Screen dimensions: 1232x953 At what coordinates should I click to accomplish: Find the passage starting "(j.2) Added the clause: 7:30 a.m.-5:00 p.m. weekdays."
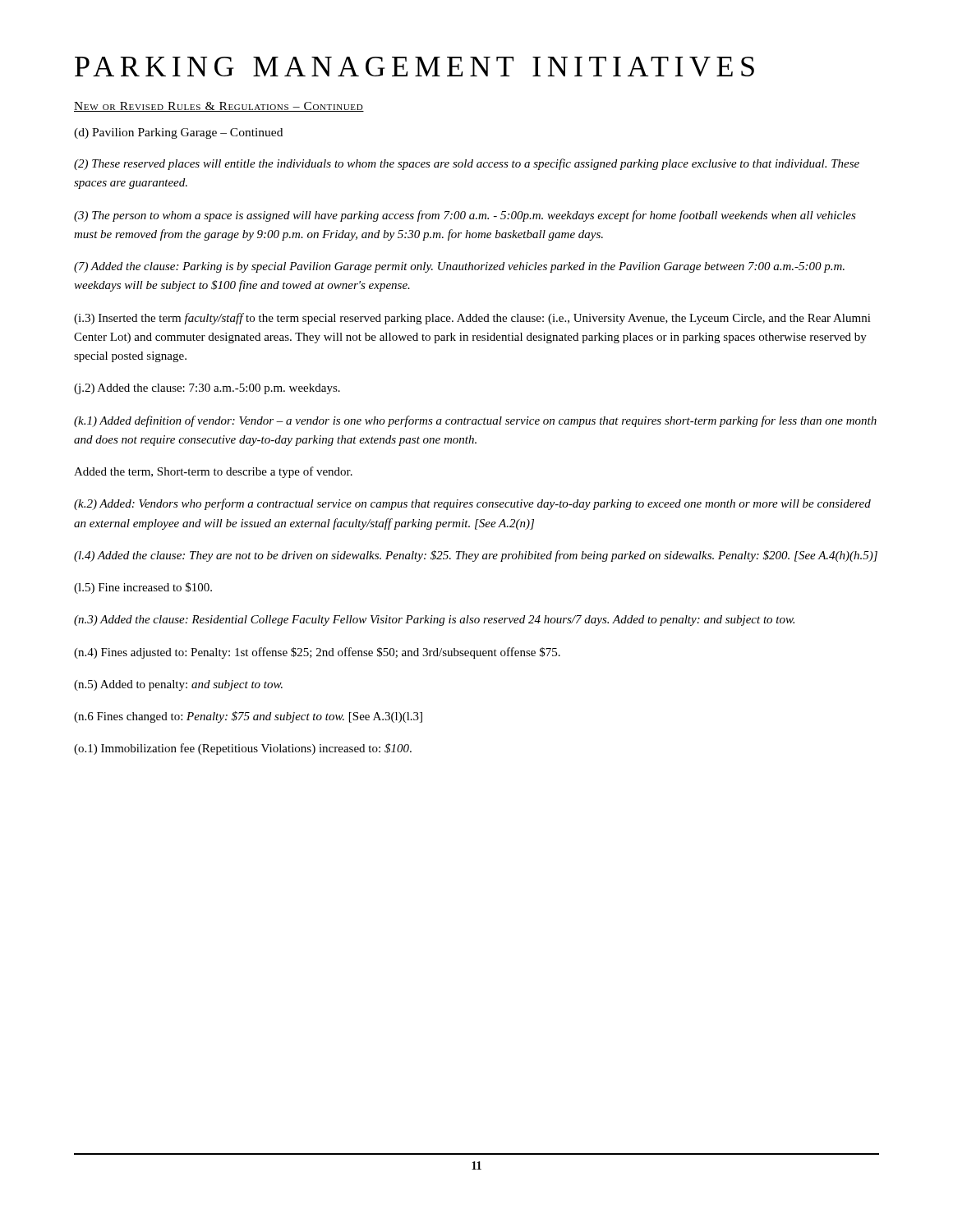tap(207, 389)
